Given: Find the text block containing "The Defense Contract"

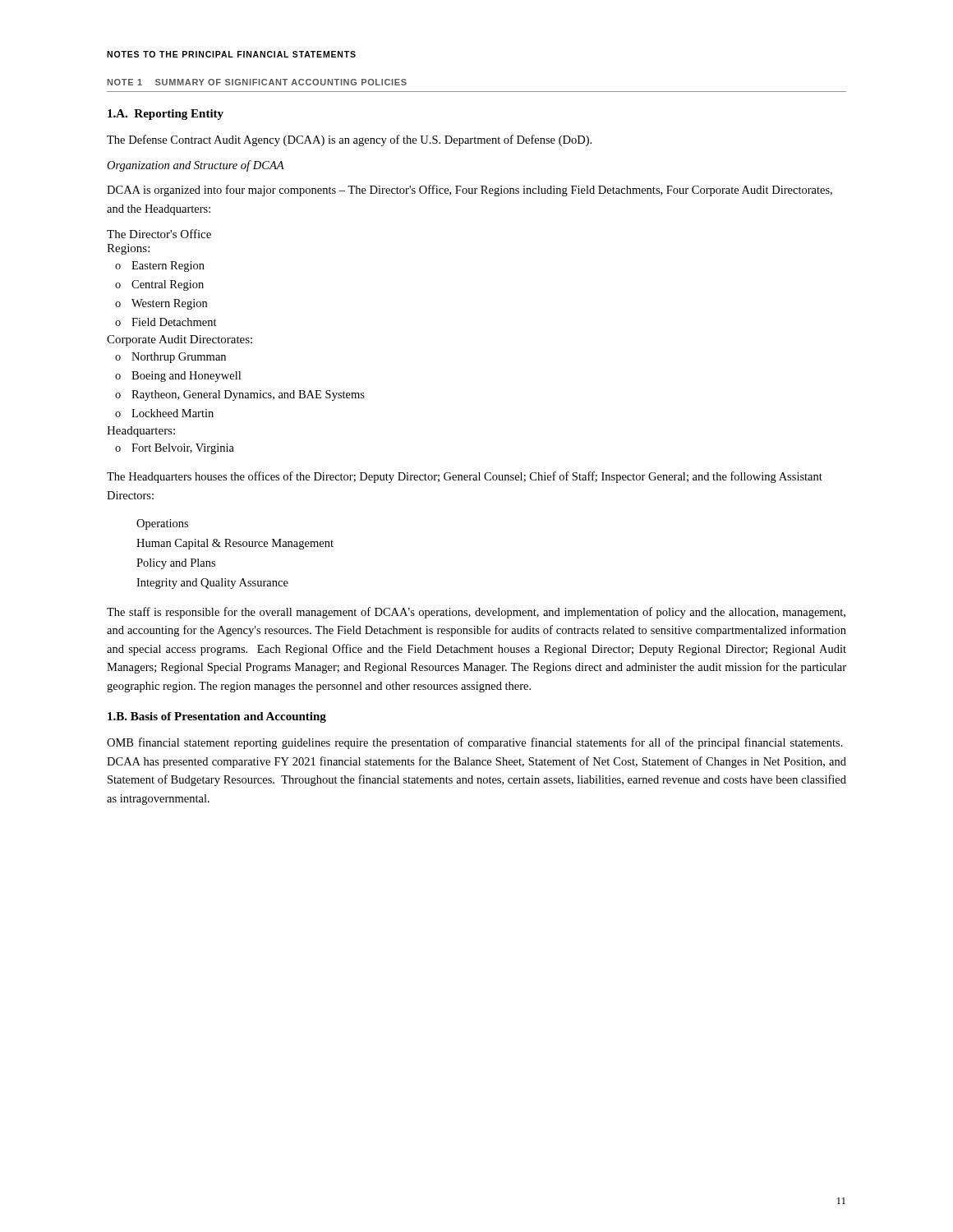Looking at the screenshot, I should click(476, 140).
